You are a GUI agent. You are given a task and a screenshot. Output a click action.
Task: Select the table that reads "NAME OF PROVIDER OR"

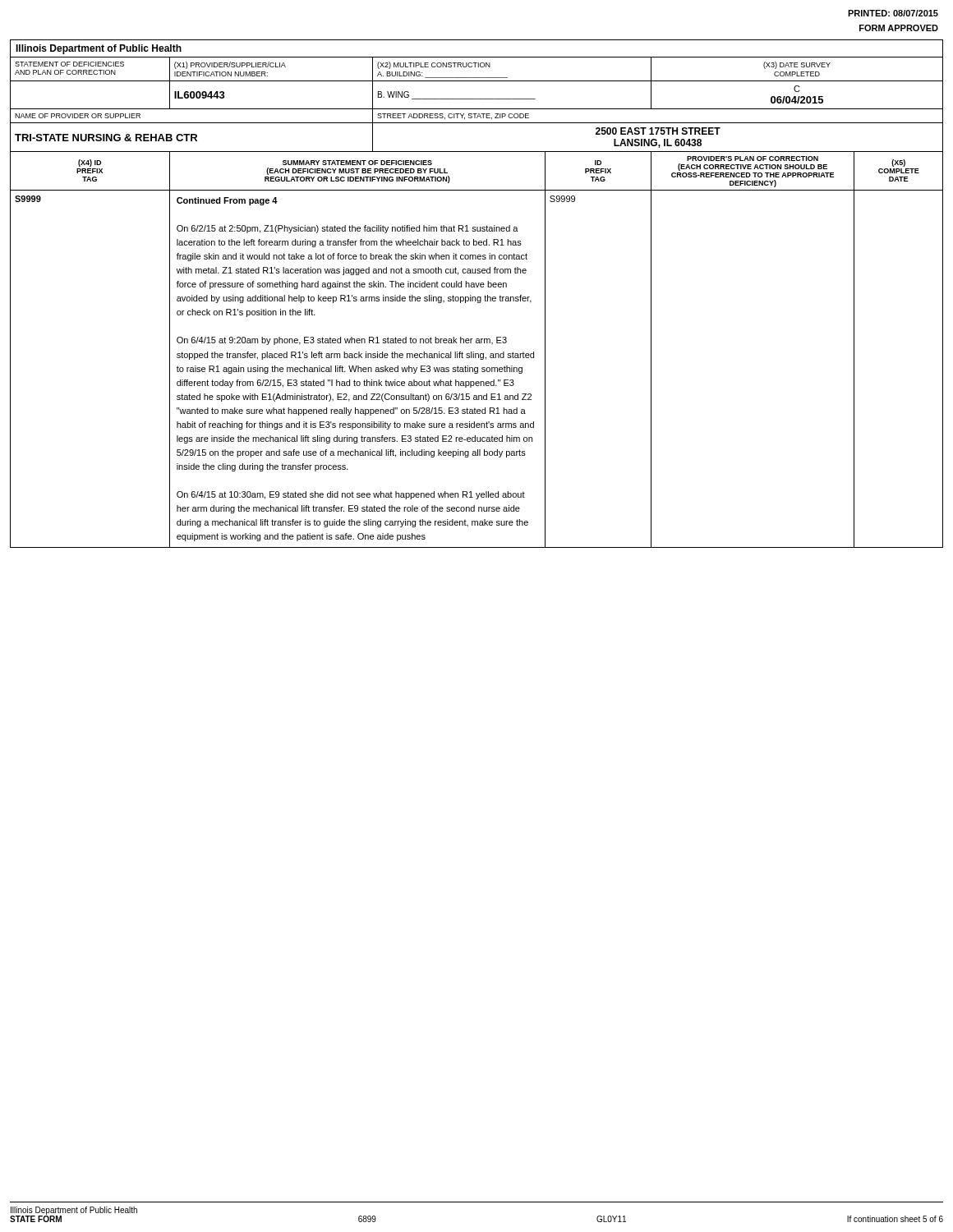coord(476,116)
